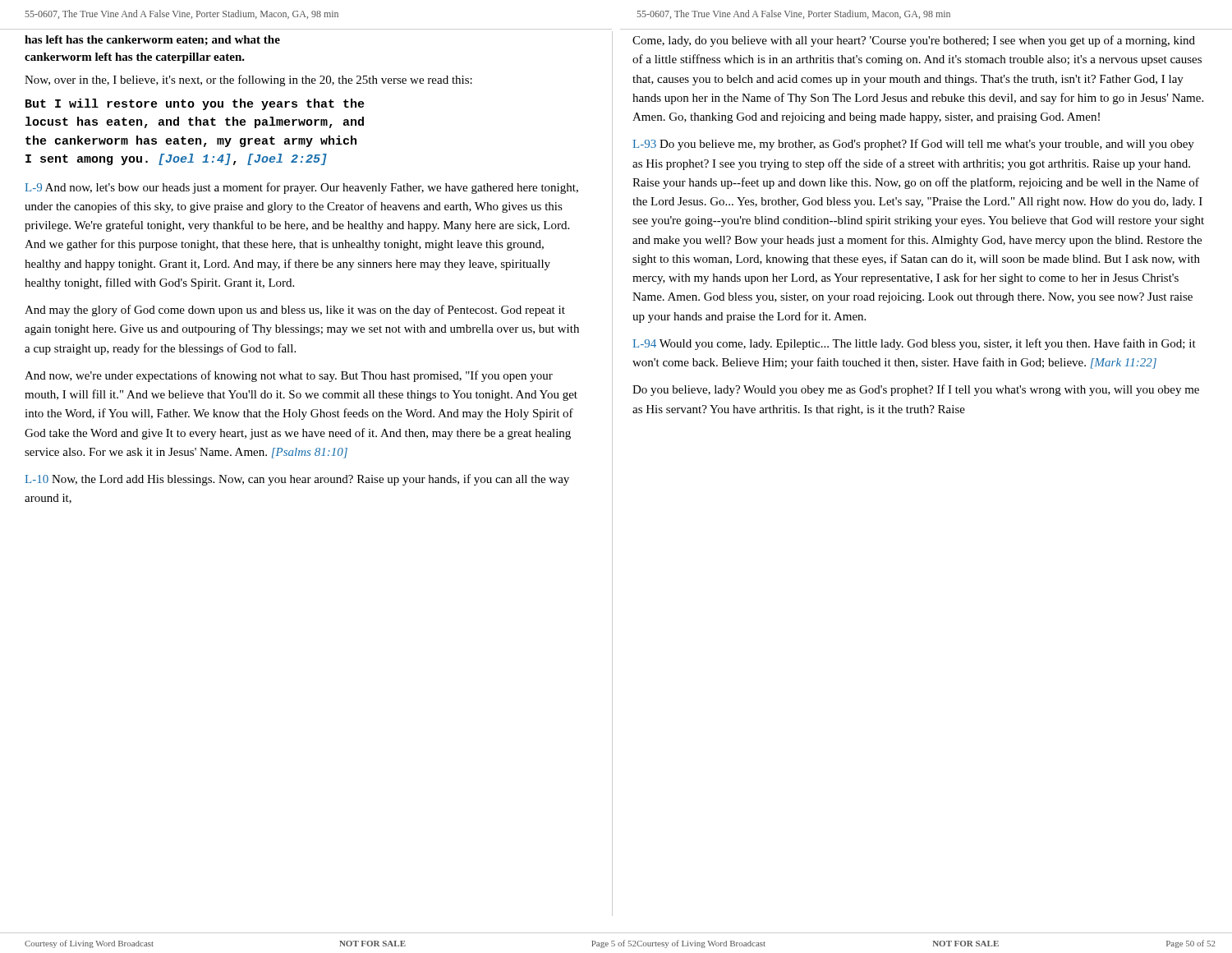Image resolution: width=1232 pixels, height=953 pixels.
Task: Find the text block that says "L-10 Now, the"
Action: [x=297, y=489]
